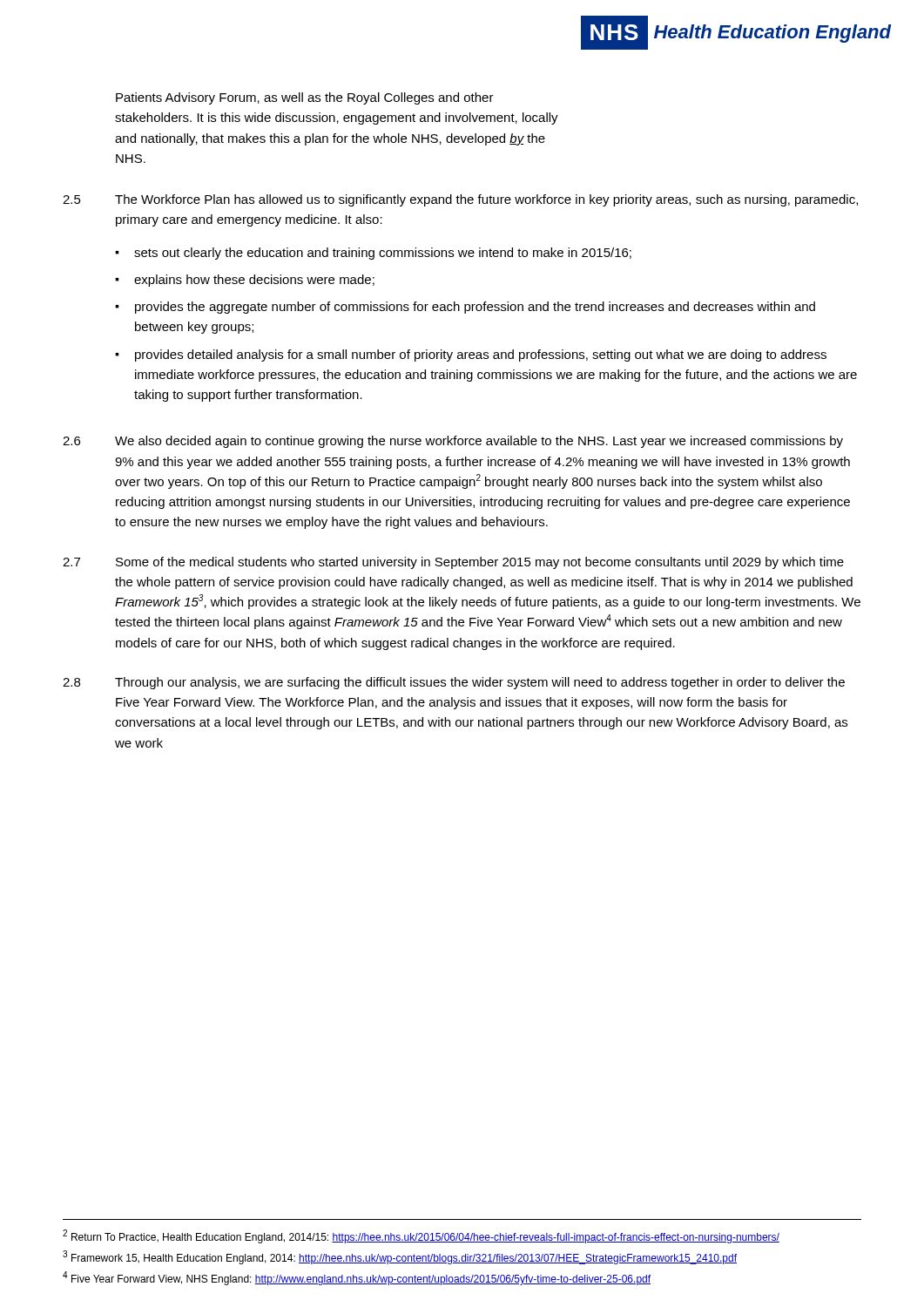
Task: Navigate to the passage starting "6 We also decided again to continue growing"
Action: (x=462, y=481)
